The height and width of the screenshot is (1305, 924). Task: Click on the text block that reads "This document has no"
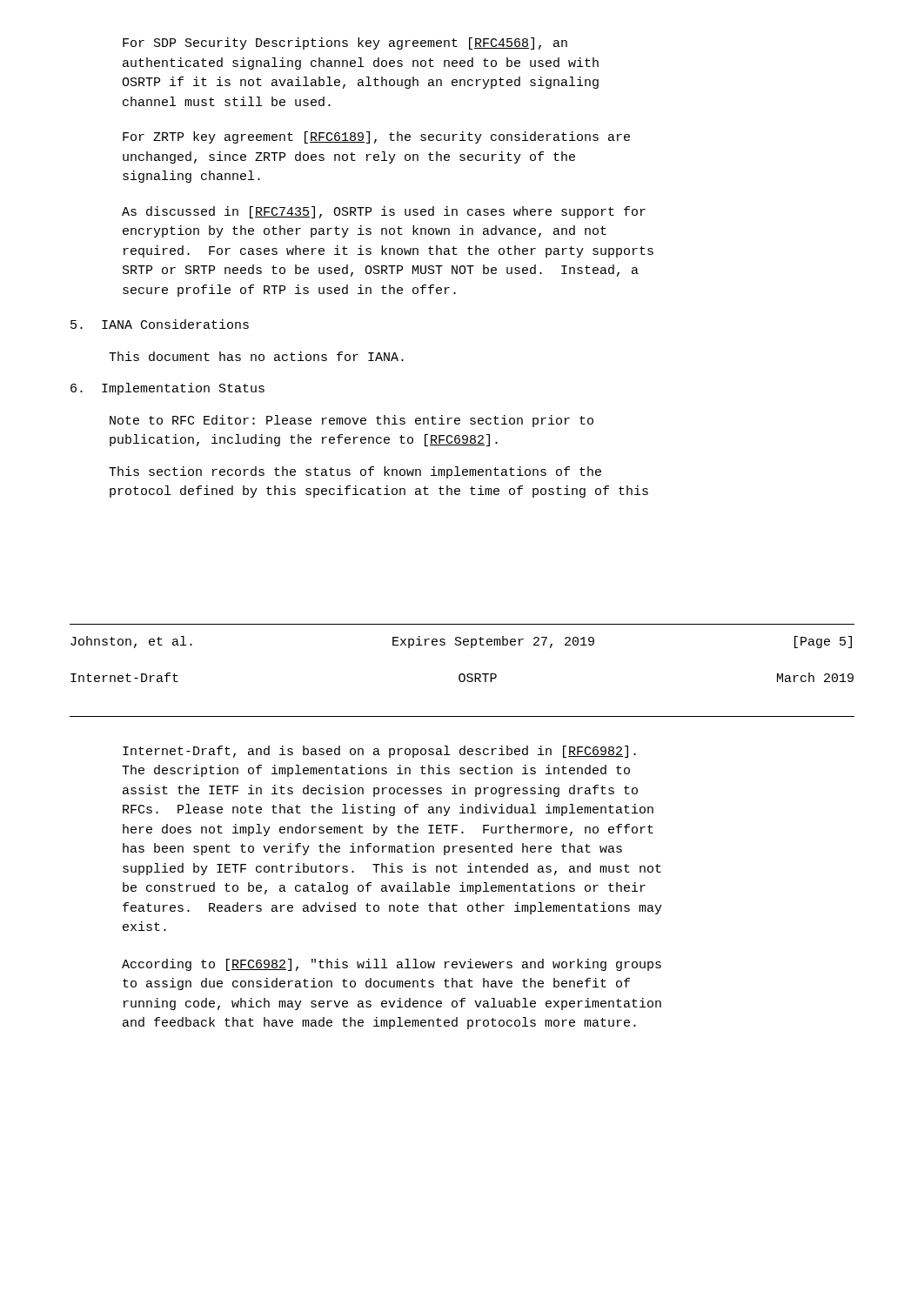[x=258, y=358]
